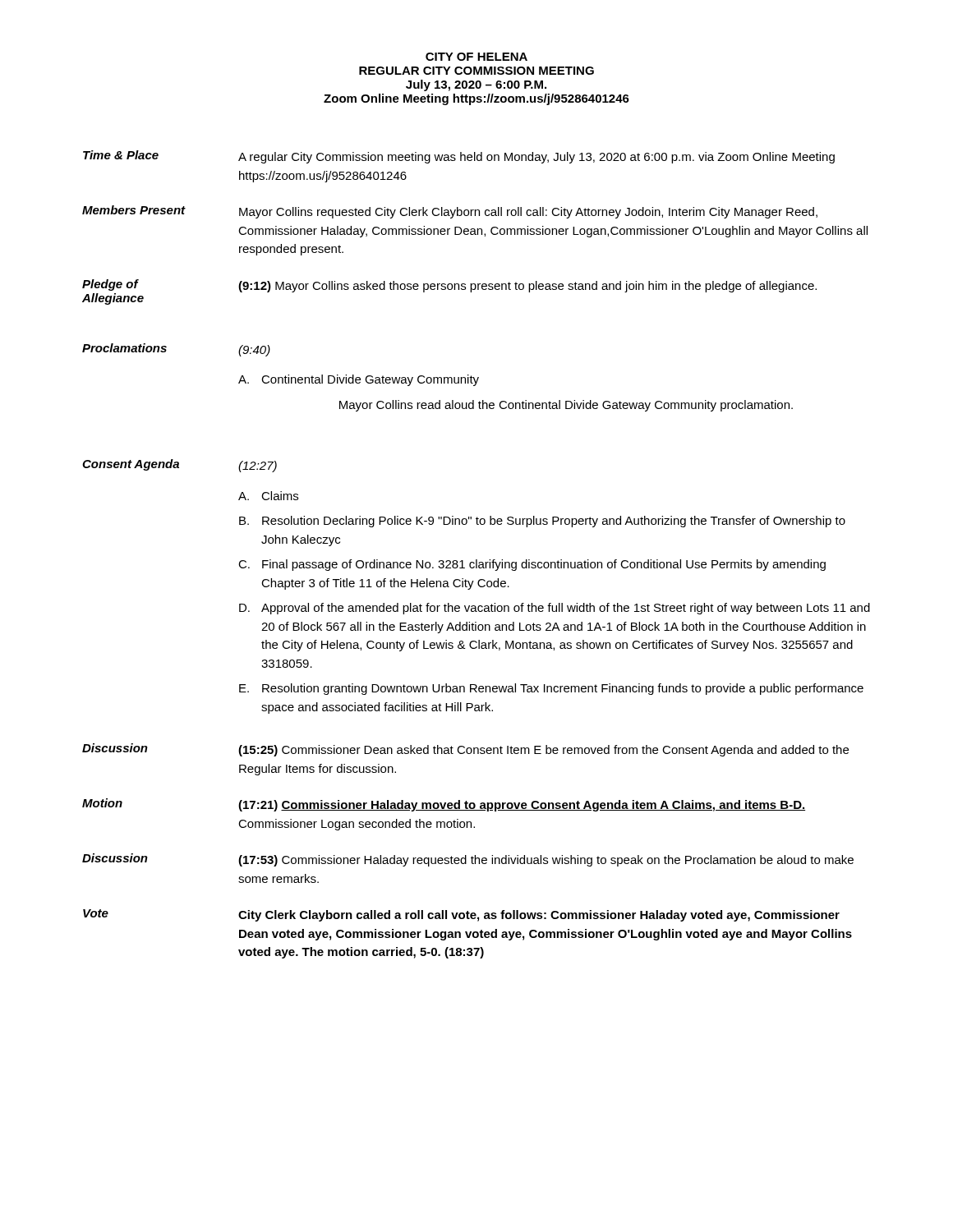This screenshot has width=953, height=1232.
Task: Click on the region starting "CITY OF HELENA REGULAR CITY COMMISSION MEETING"
Action: (476, 77)
